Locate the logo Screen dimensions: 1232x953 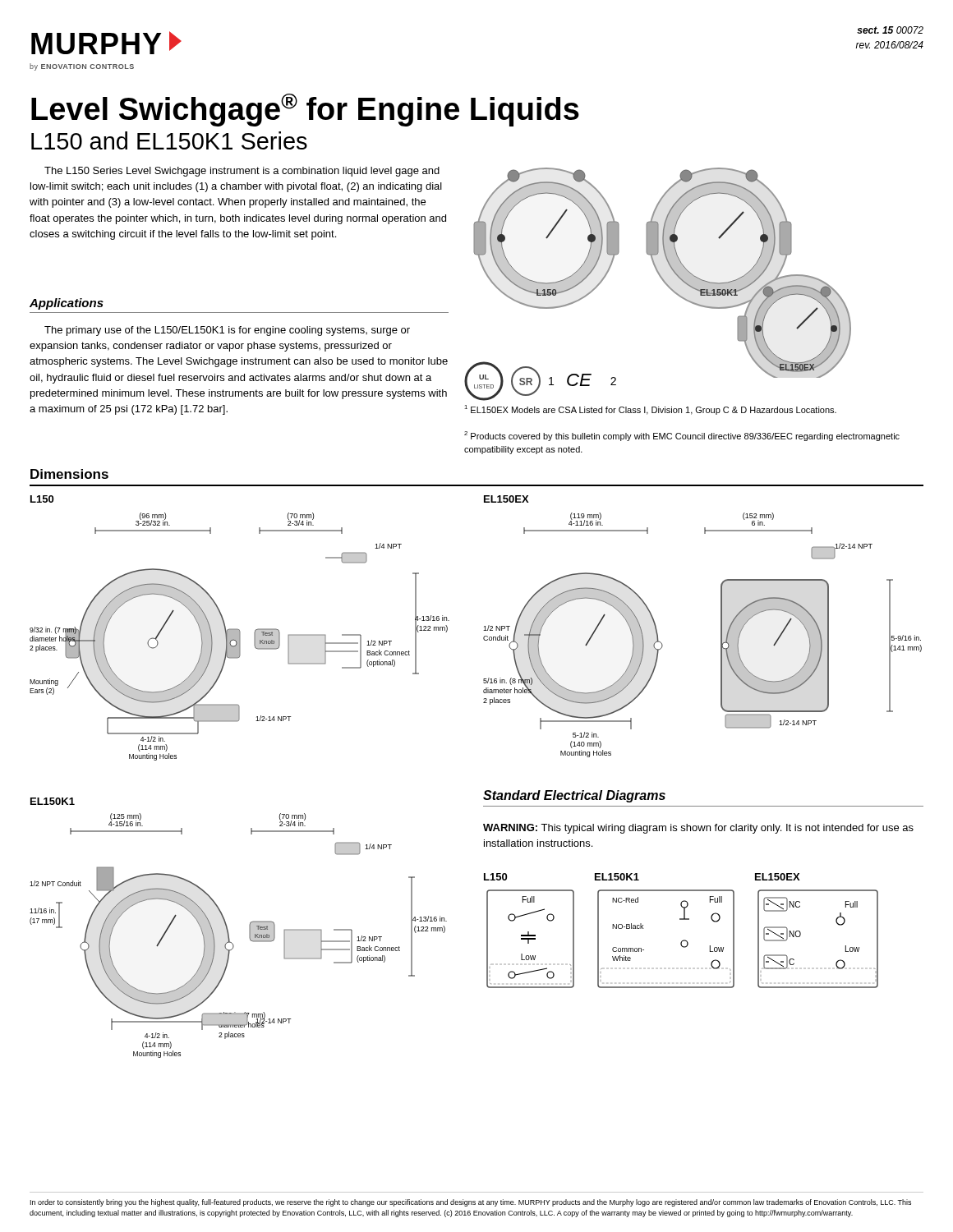108,52
